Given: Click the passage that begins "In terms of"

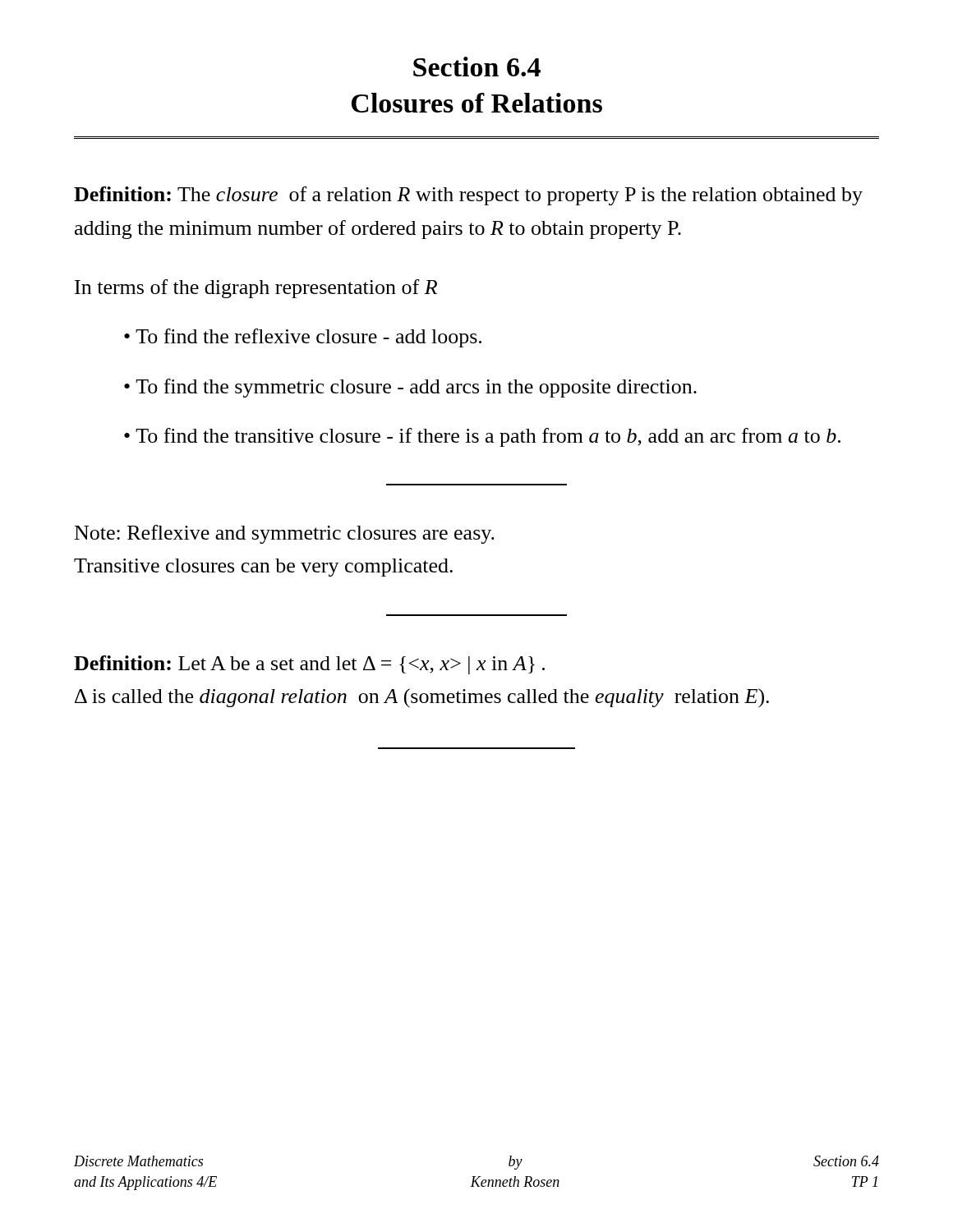Looking at the screenshot, I should coord(256,287).
